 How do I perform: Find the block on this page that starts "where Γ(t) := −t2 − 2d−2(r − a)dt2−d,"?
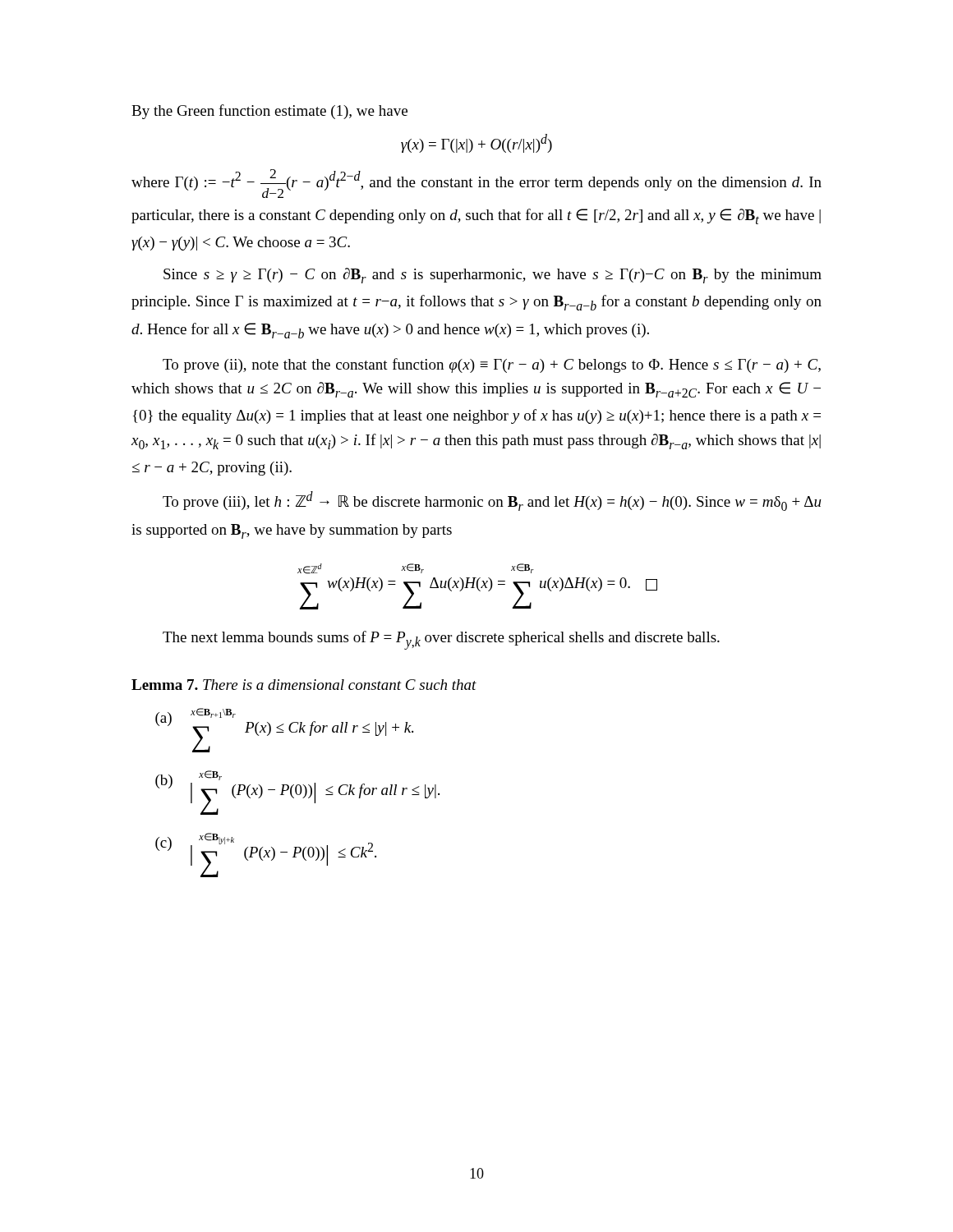tap(476, 355)
